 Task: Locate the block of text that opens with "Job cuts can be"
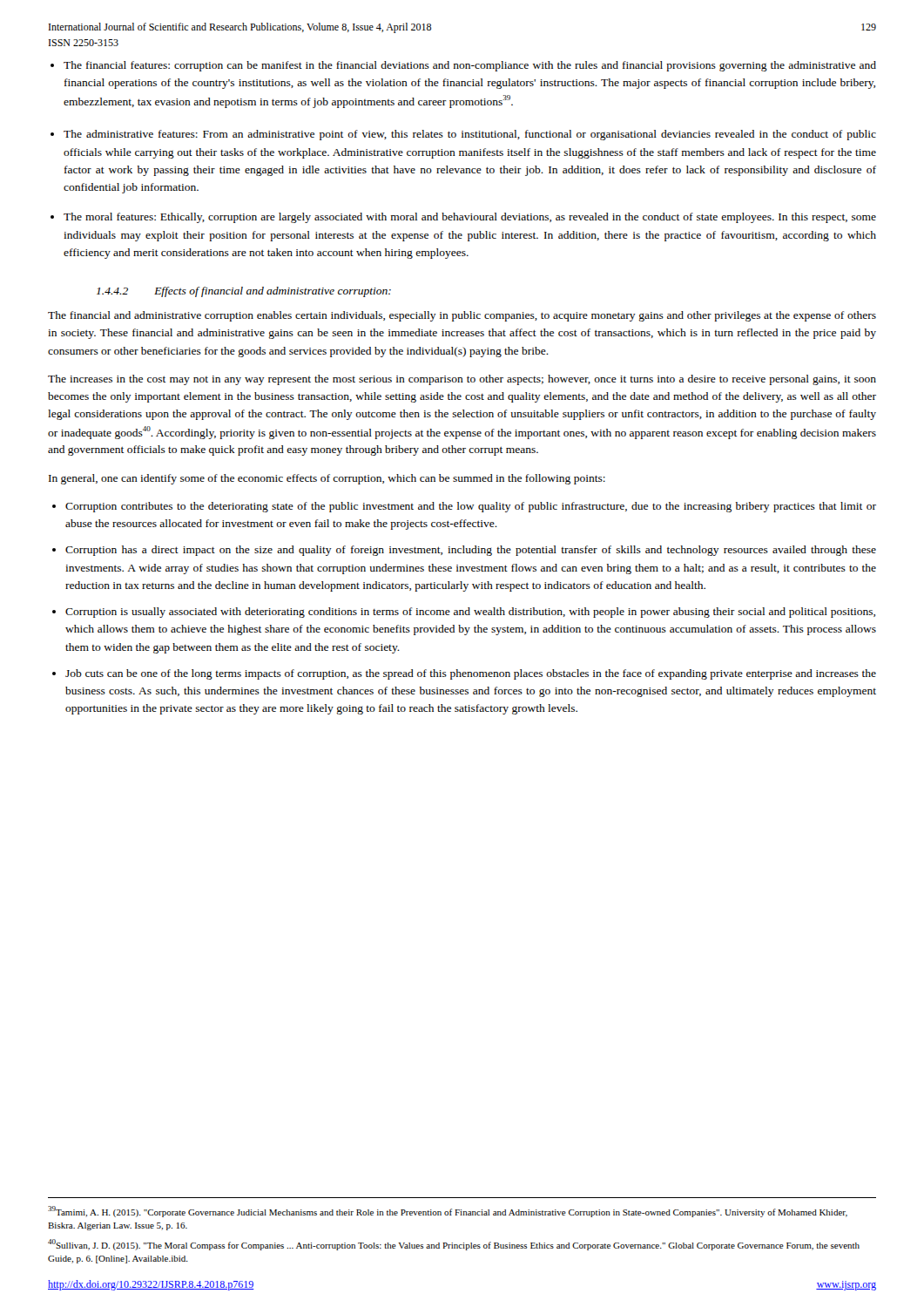(471, 690)
